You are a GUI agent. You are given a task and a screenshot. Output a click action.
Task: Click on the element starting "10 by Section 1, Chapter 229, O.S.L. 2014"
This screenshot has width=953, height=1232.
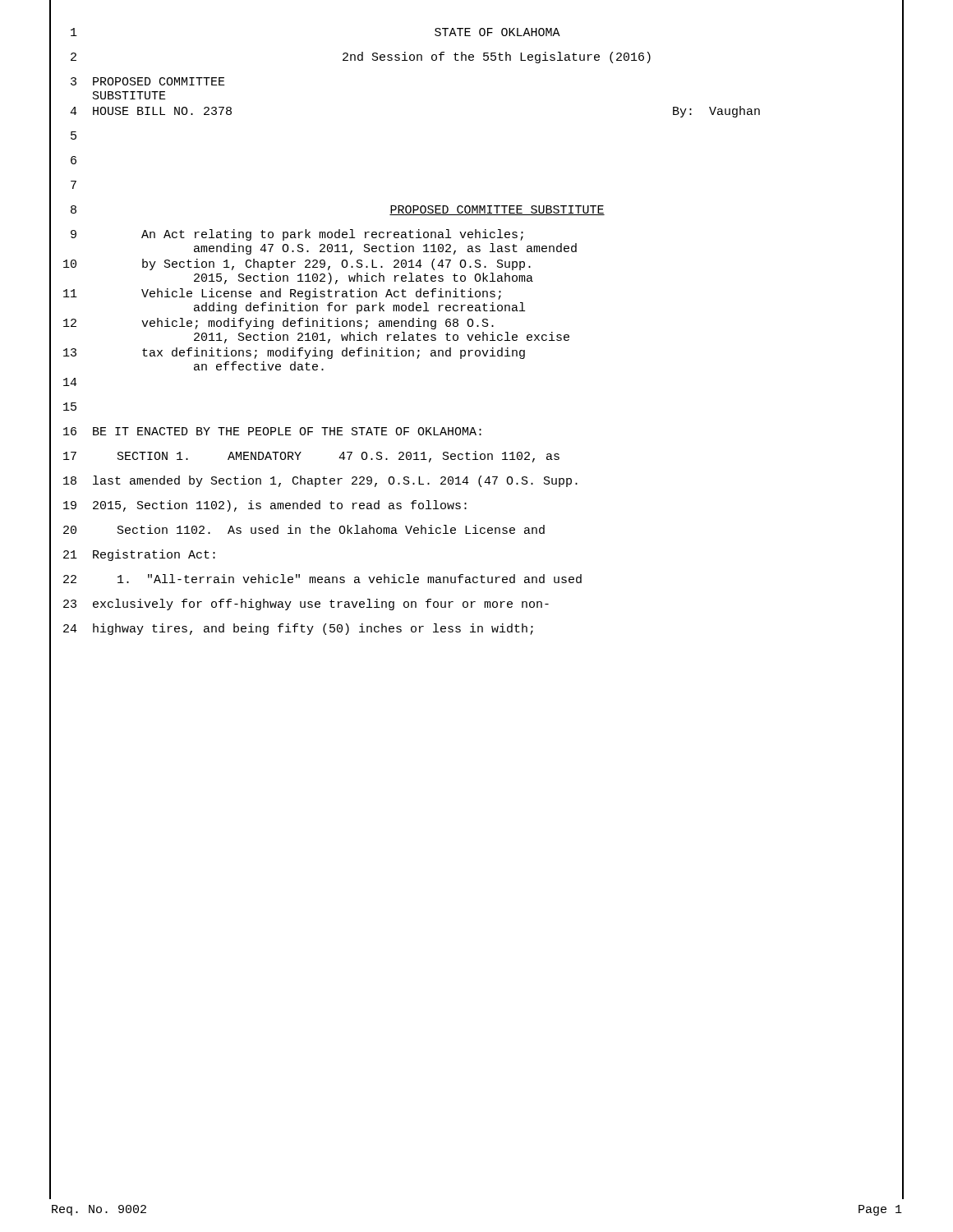[476, 271]
